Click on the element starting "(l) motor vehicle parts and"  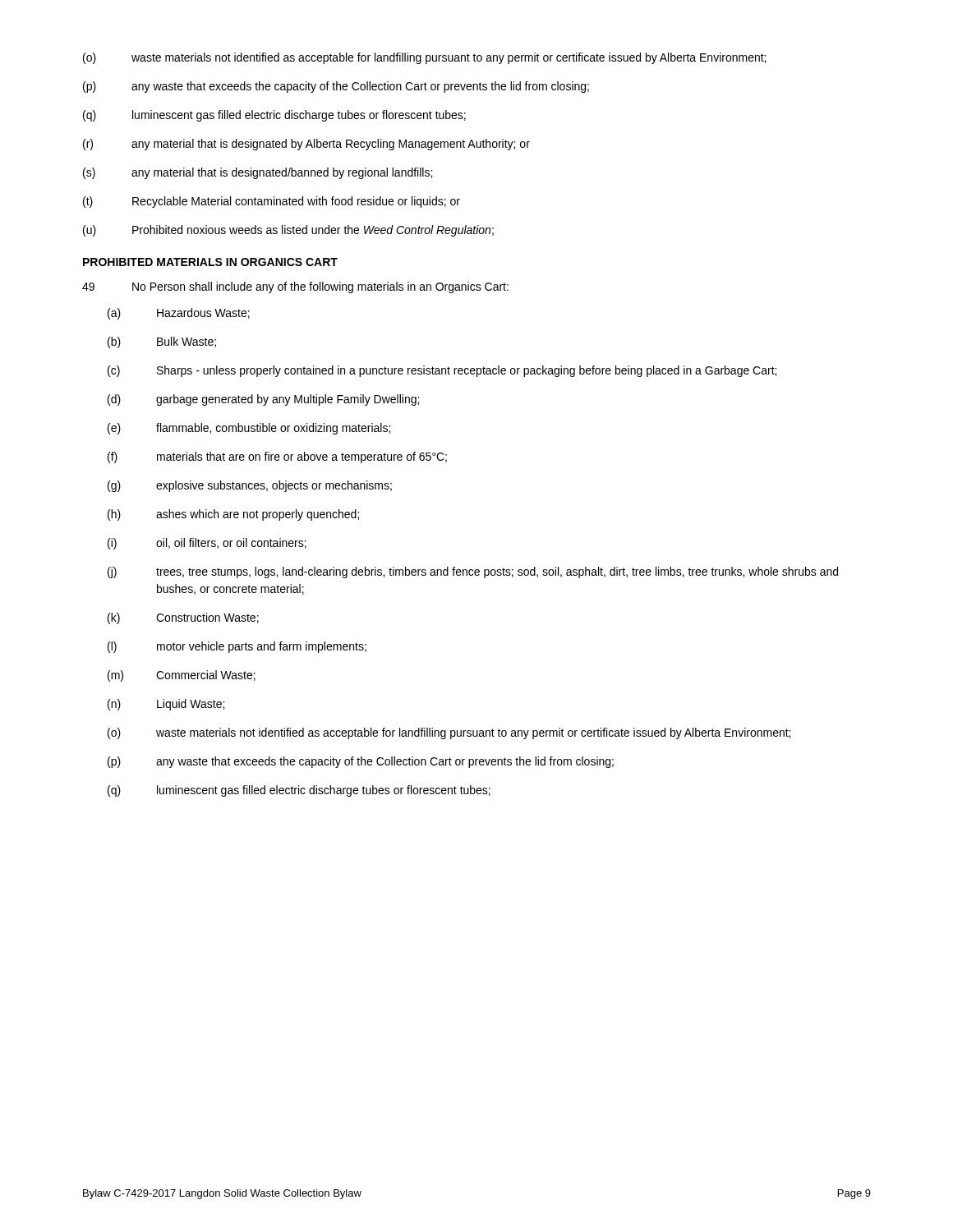[x=237, y=647]
